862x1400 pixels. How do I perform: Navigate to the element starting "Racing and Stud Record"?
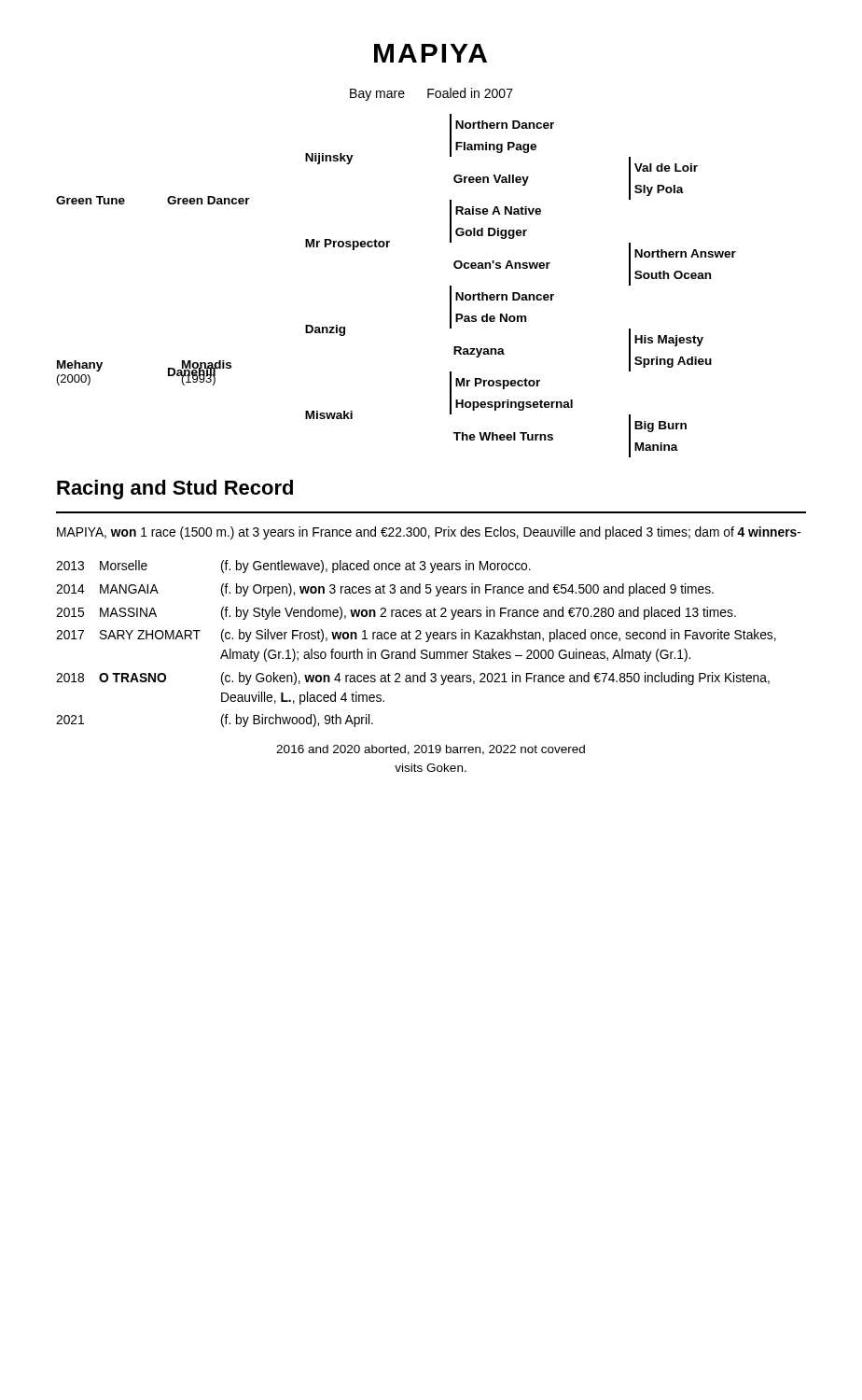175,490
